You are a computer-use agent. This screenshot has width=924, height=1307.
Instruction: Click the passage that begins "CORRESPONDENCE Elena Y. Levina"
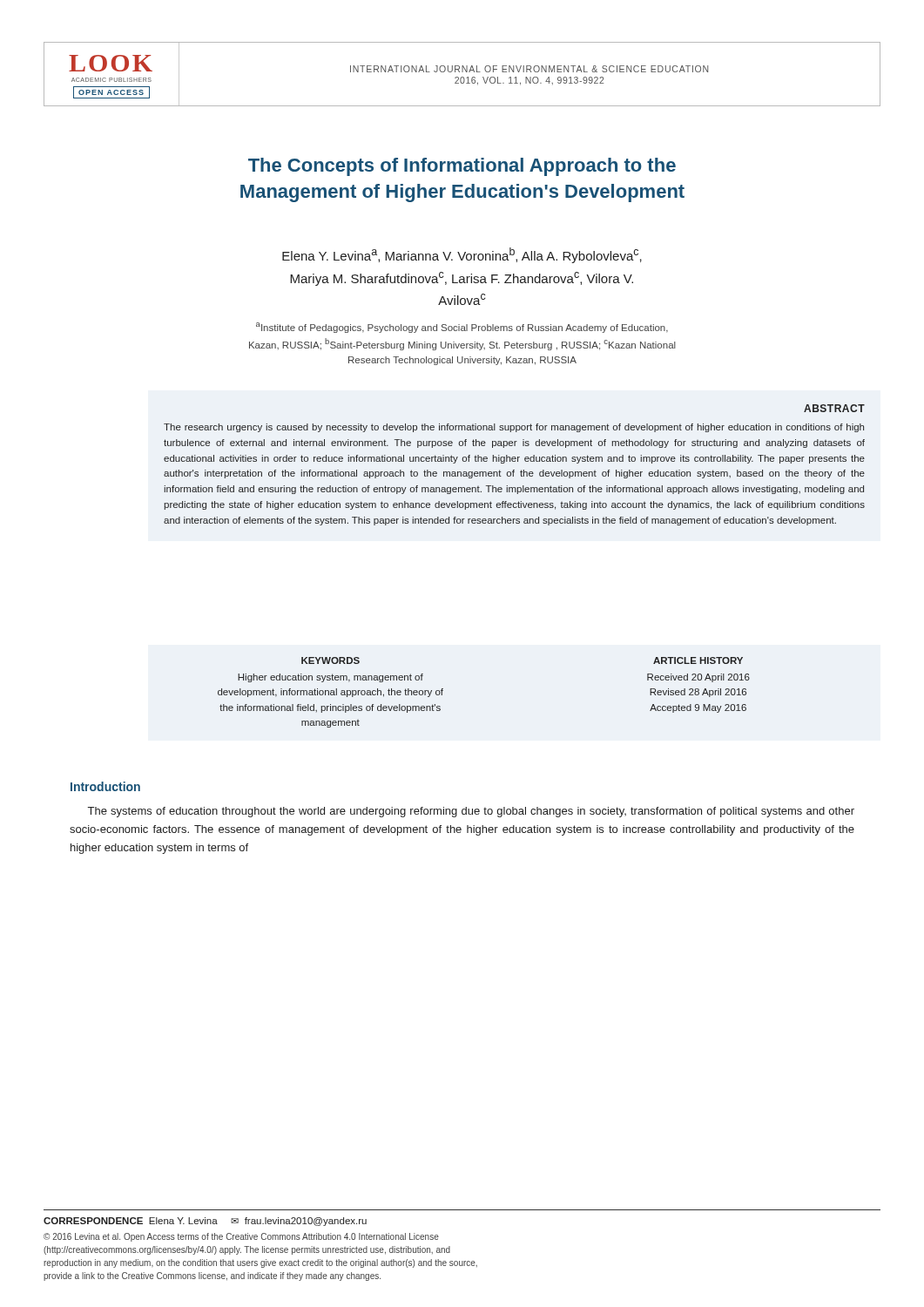462,1221
